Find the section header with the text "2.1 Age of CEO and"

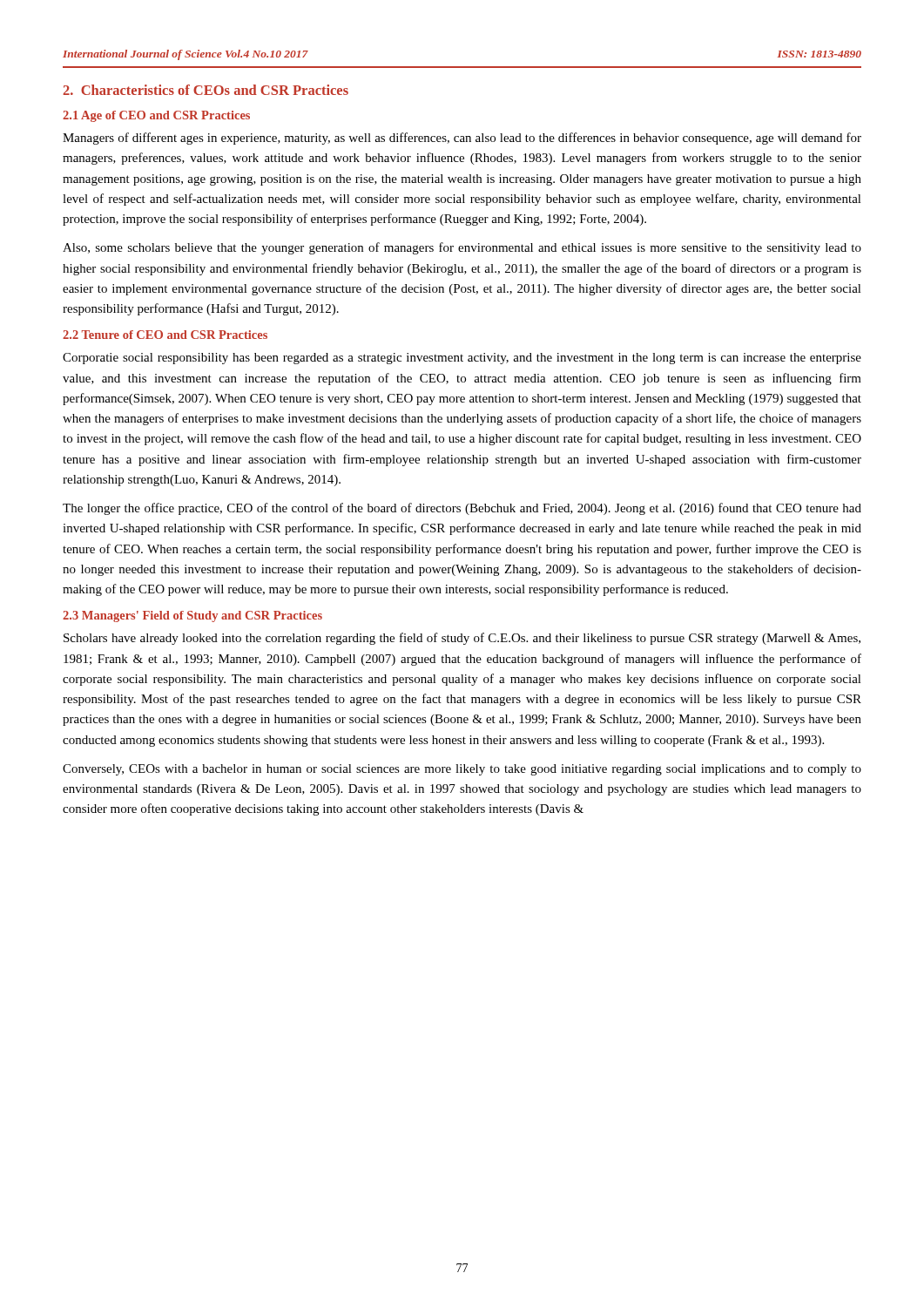pos(157,115)
